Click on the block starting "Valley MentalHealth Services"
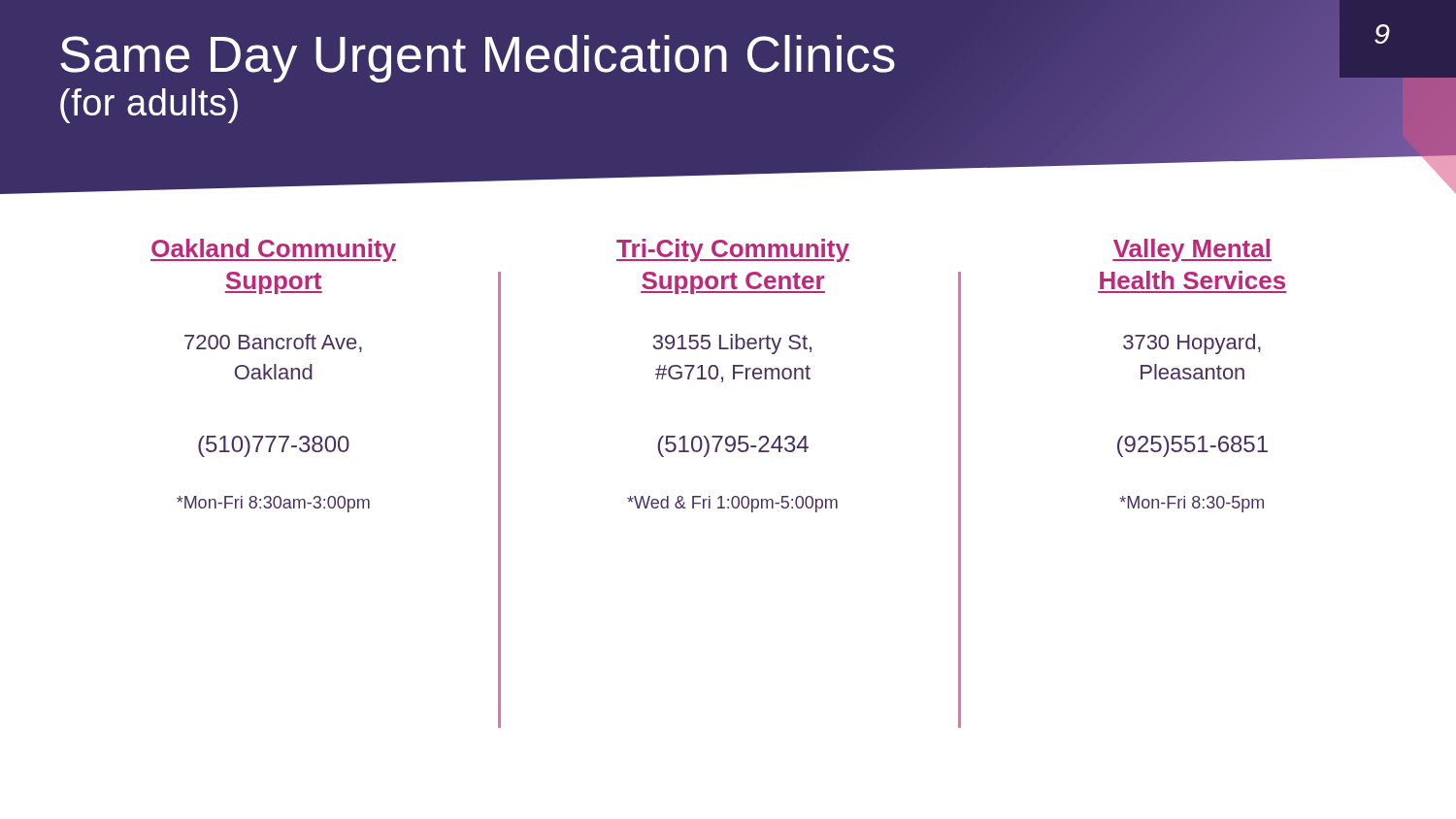The image size is (1456, 819). (1192, 264)
